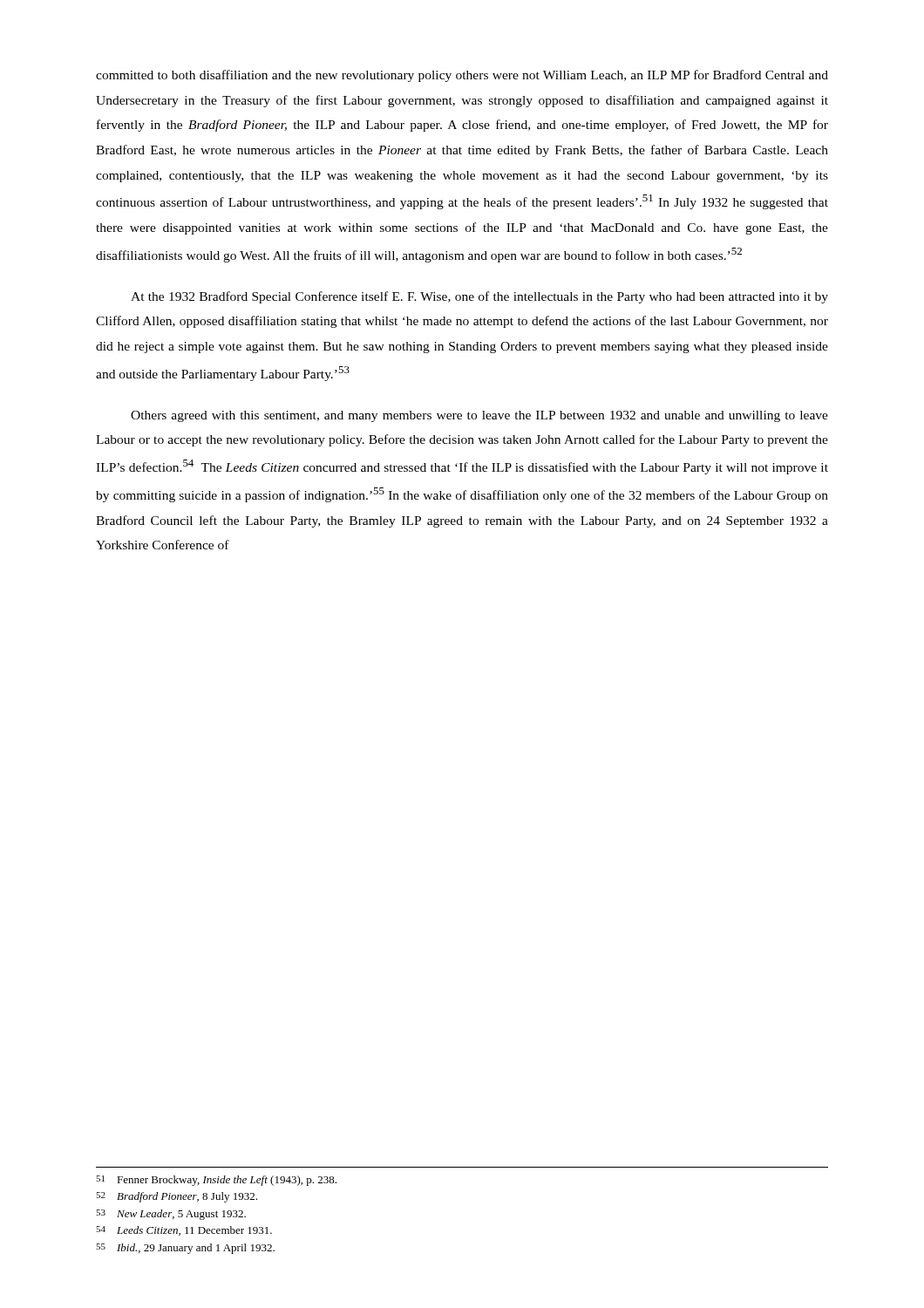The width and height of the screenshot is (924, 1308).
Task: Select the text block that reads "At the 1932 Bradford Special Conference itself E."
Action: click(x=462, y=335)
